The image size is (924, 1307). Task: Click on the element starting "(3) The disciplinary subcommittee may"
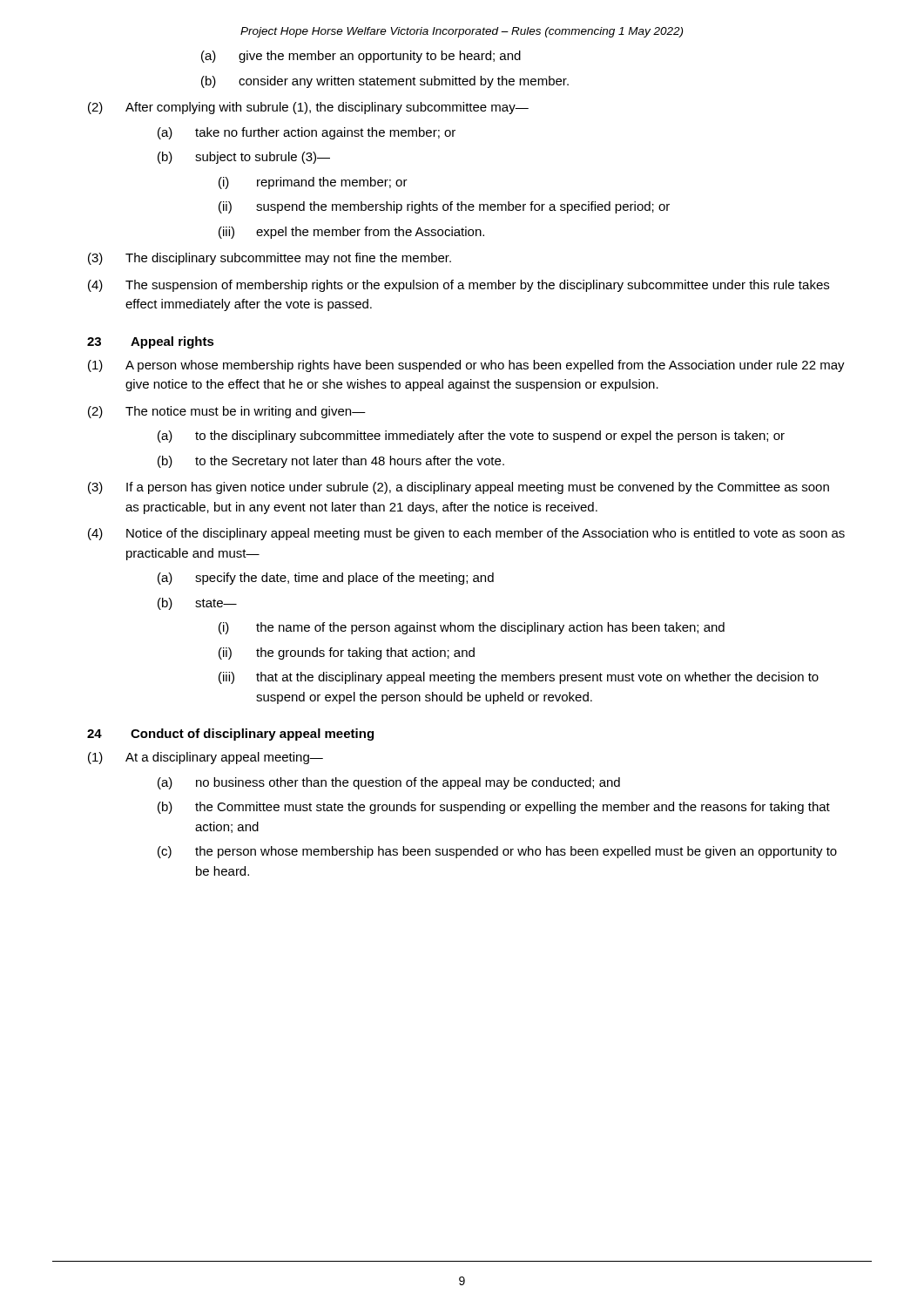point(270,259)
